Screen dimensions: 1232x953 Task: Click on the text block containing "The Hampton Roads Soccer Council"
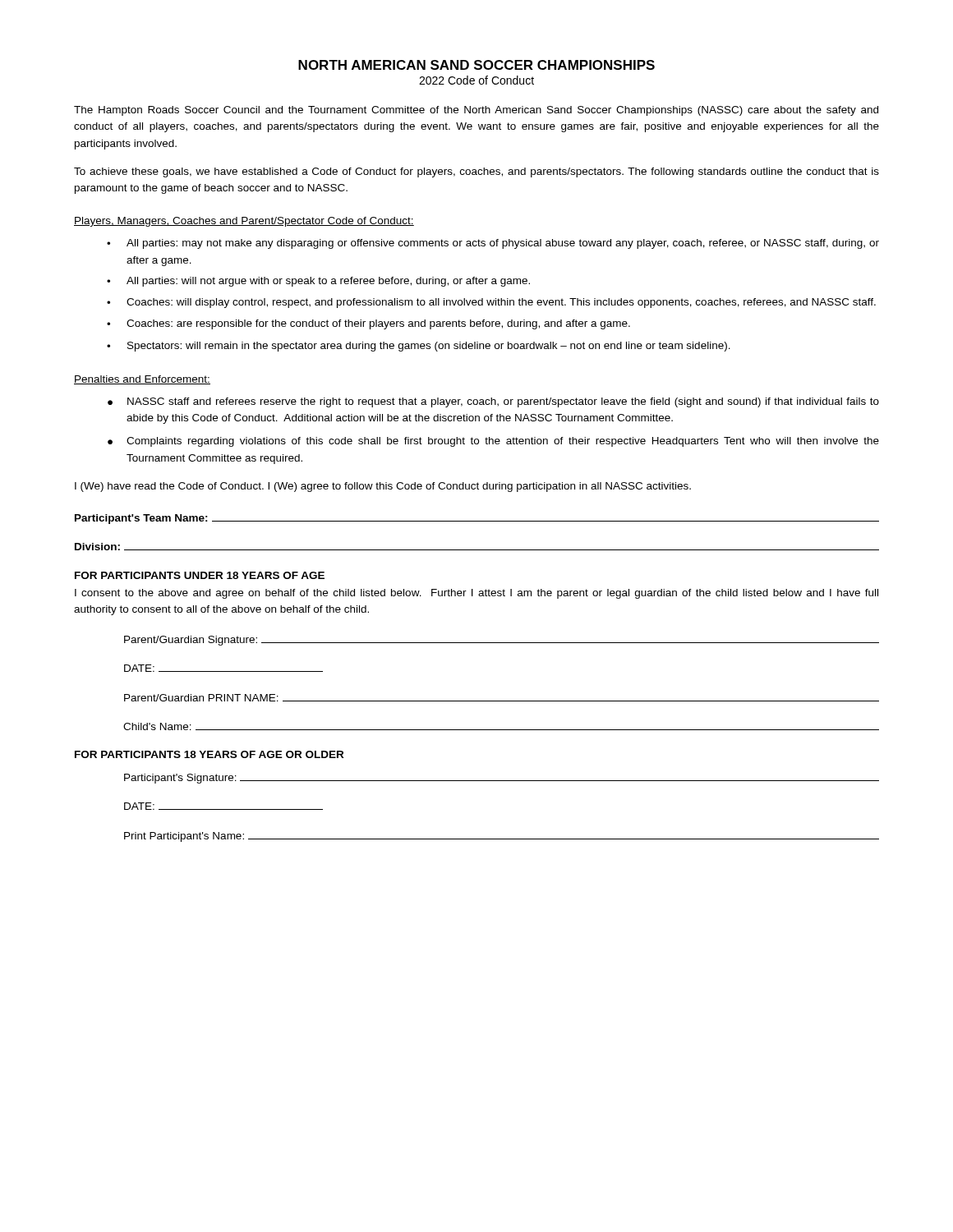[x=476, y=126]
